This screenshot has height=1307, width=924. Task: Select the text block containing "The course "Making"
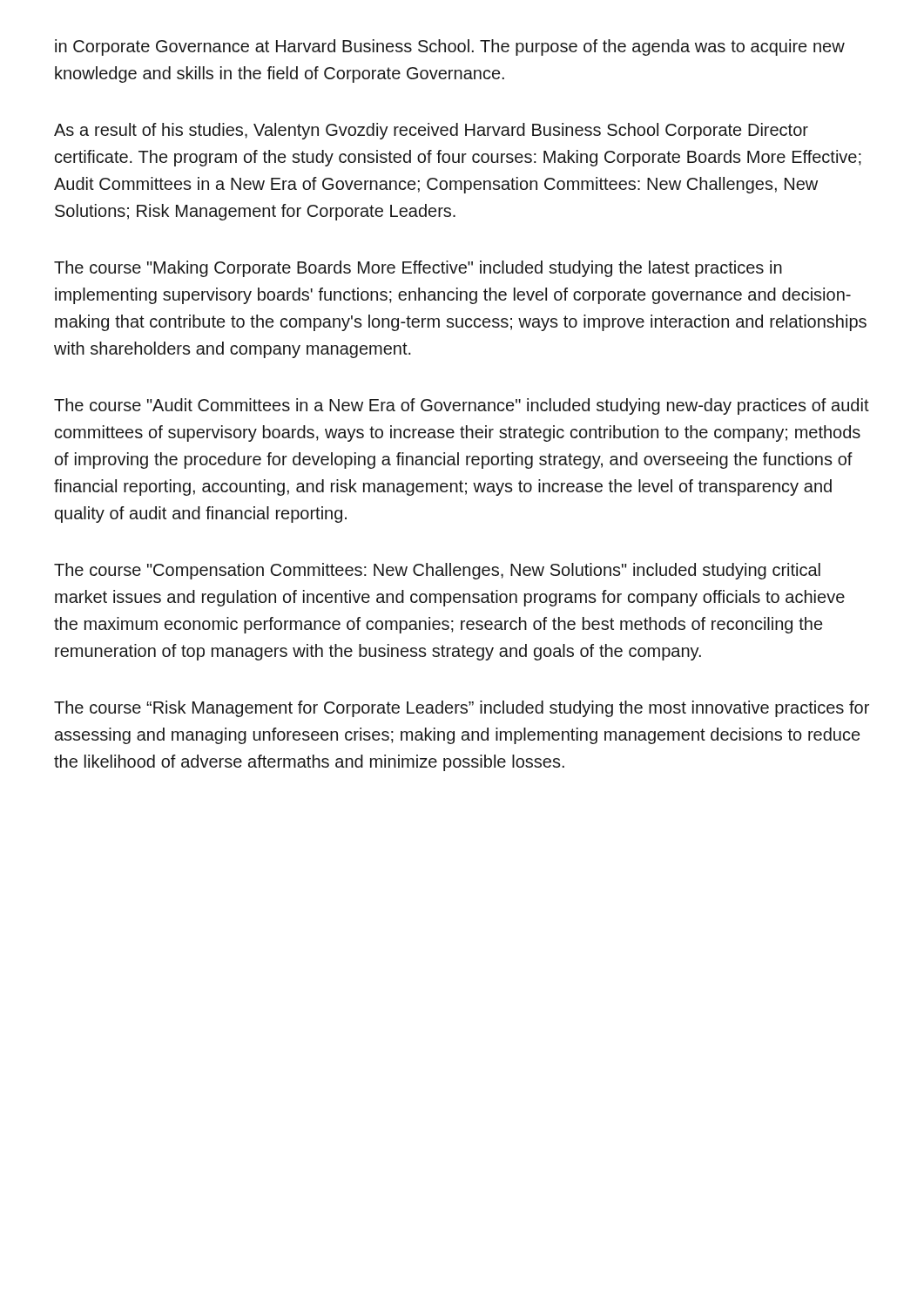coord(460,308)
